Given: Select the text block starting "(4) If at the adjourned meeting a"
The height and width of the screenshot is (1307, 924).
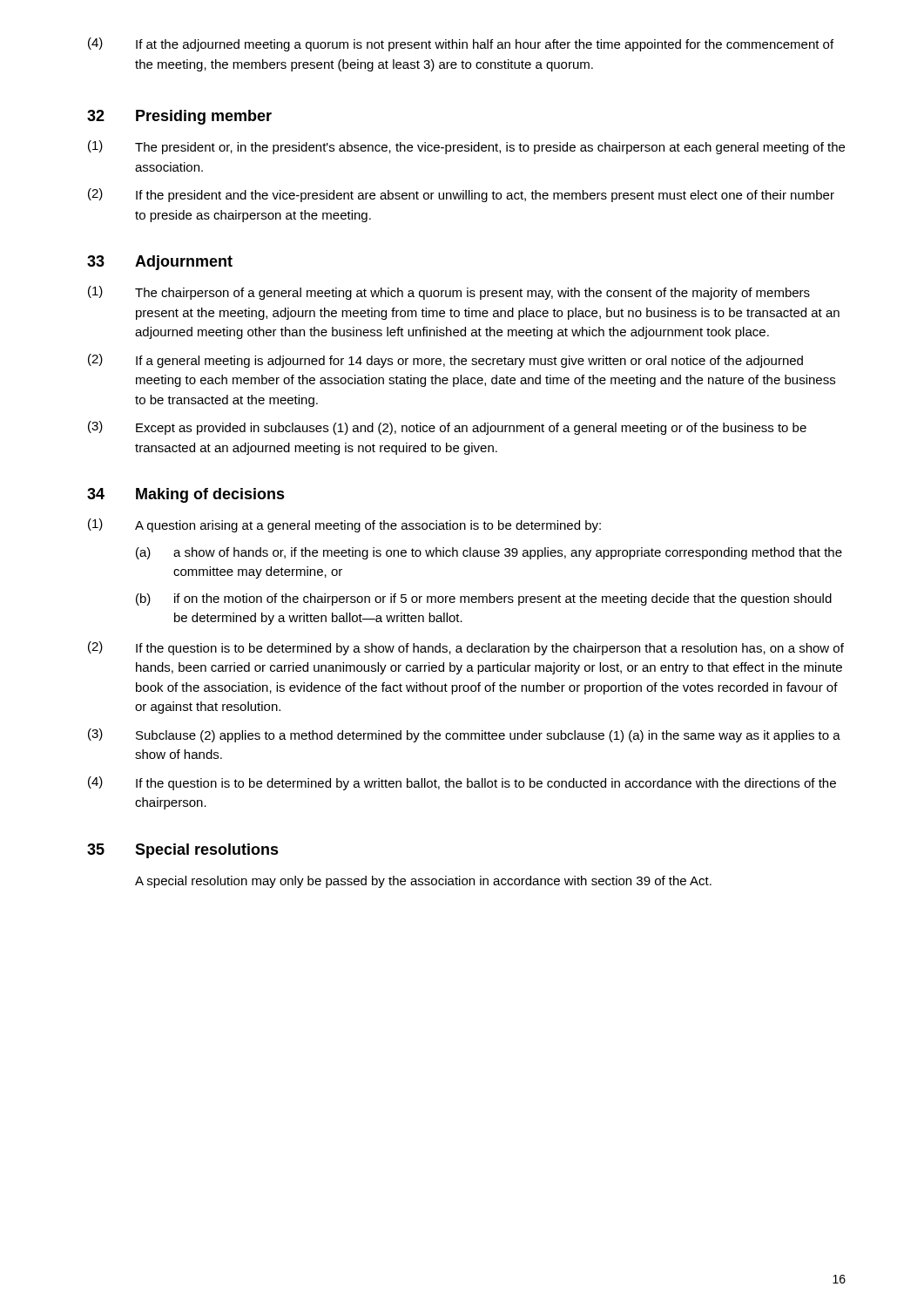Looking at the screenshot, I should tap(466, 55).
